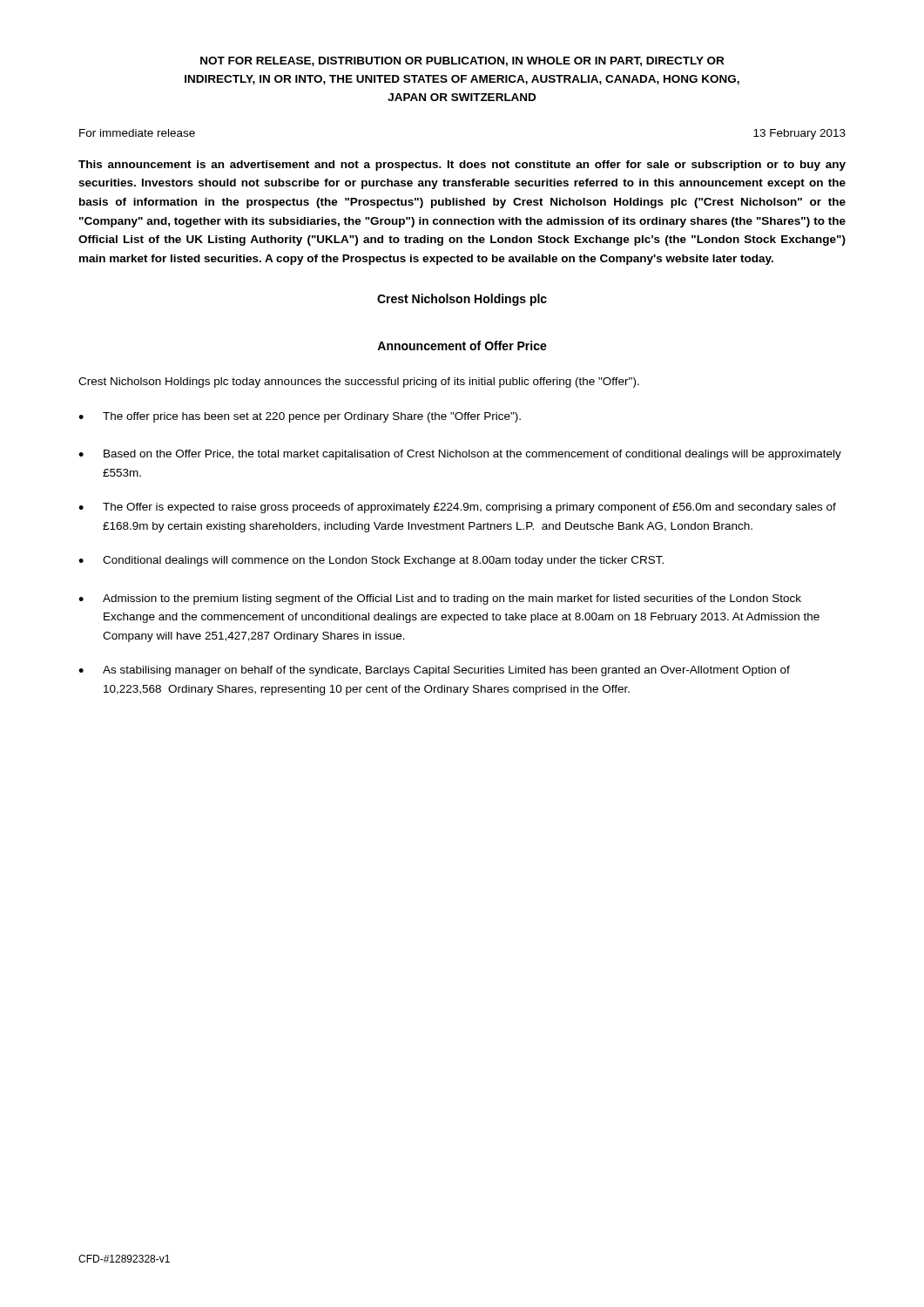Screen dimensions: 1307x924
Task: Click on the element starting "This announcement is an advertisement and not a"
Action: click(462, 211)
